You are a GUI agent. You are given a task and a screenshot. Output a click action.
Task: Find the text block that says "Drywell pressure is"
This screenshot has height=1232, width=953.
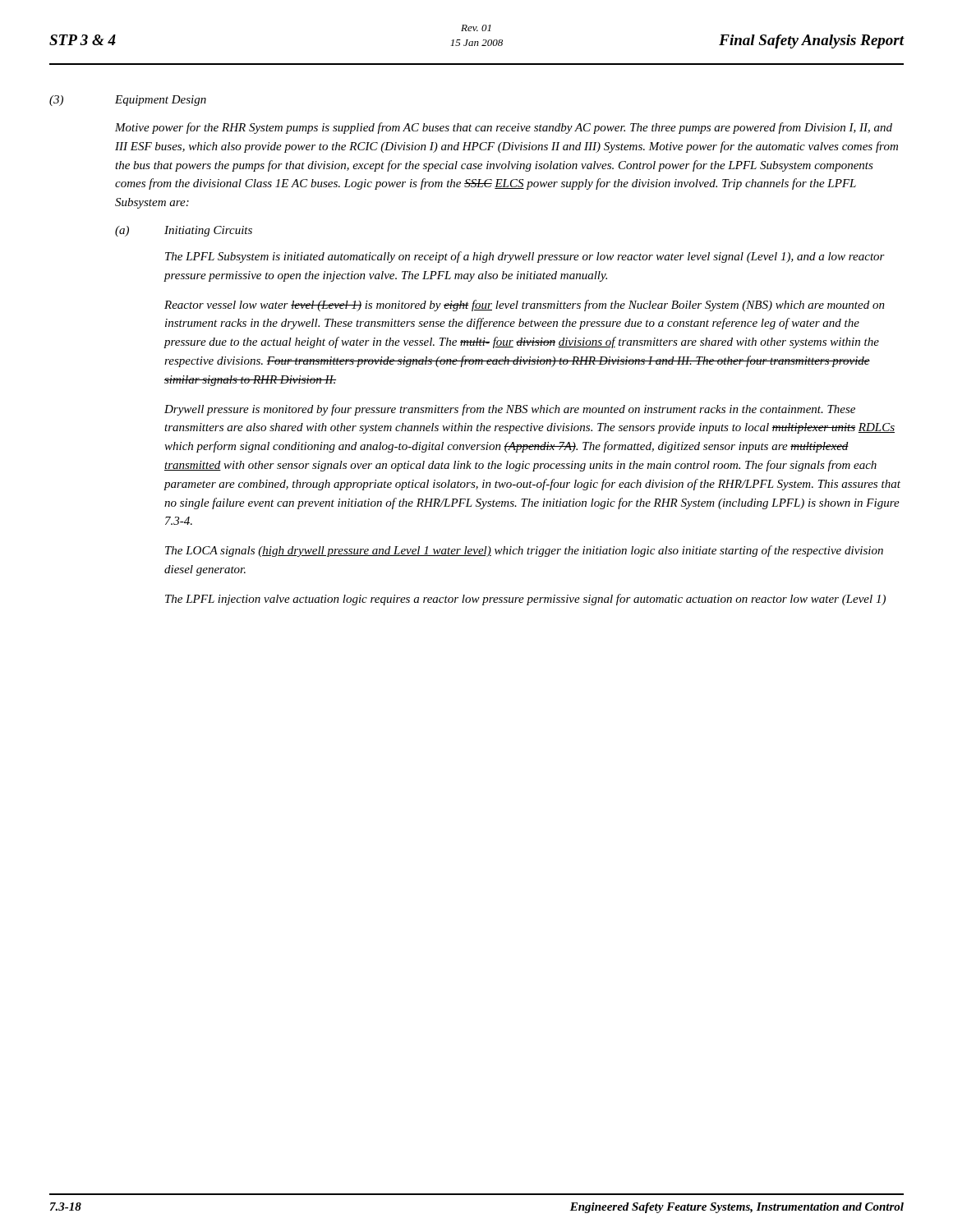coord(532,465)
